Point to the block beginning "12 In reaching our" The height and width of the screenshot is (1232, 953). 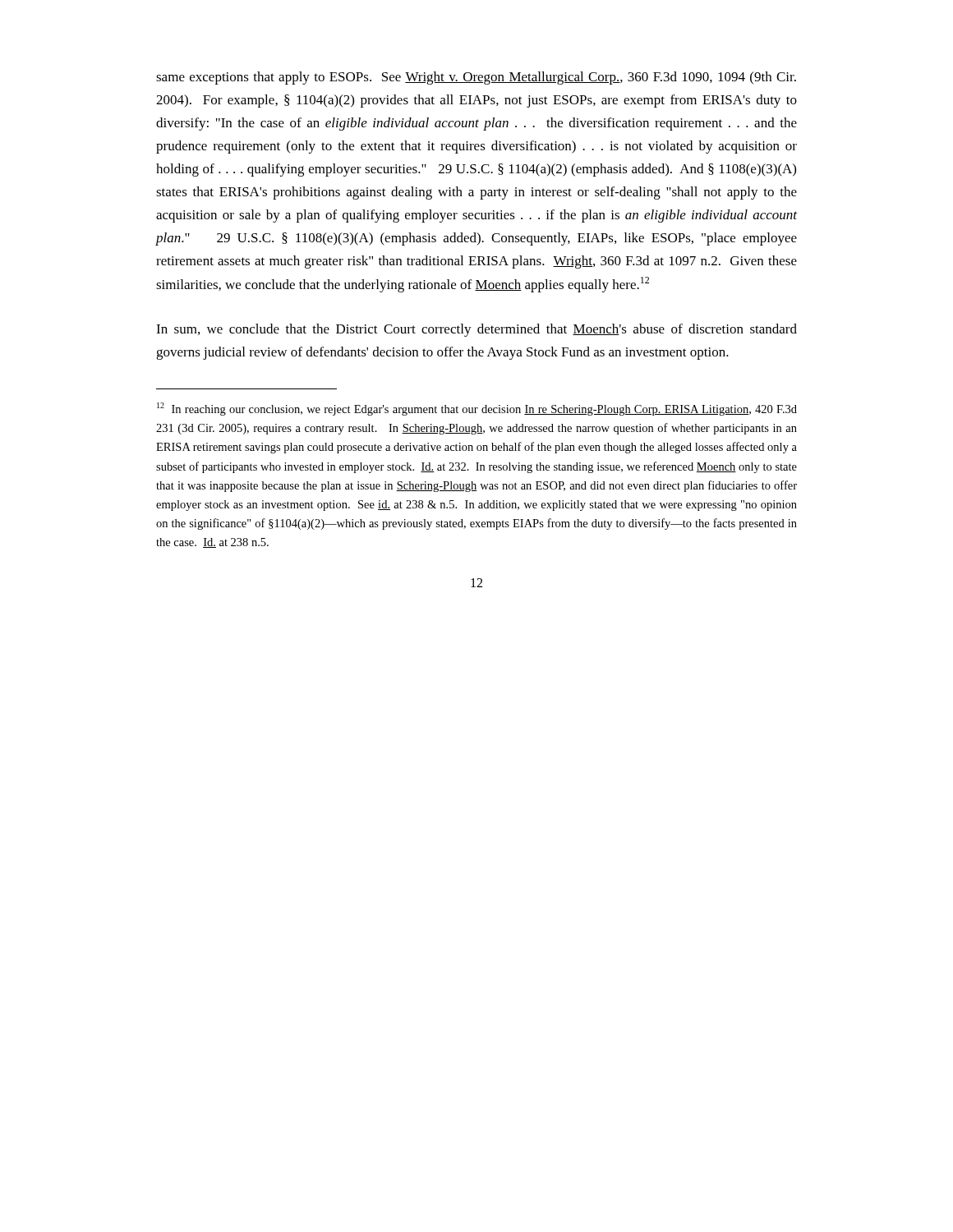[476, 476]
